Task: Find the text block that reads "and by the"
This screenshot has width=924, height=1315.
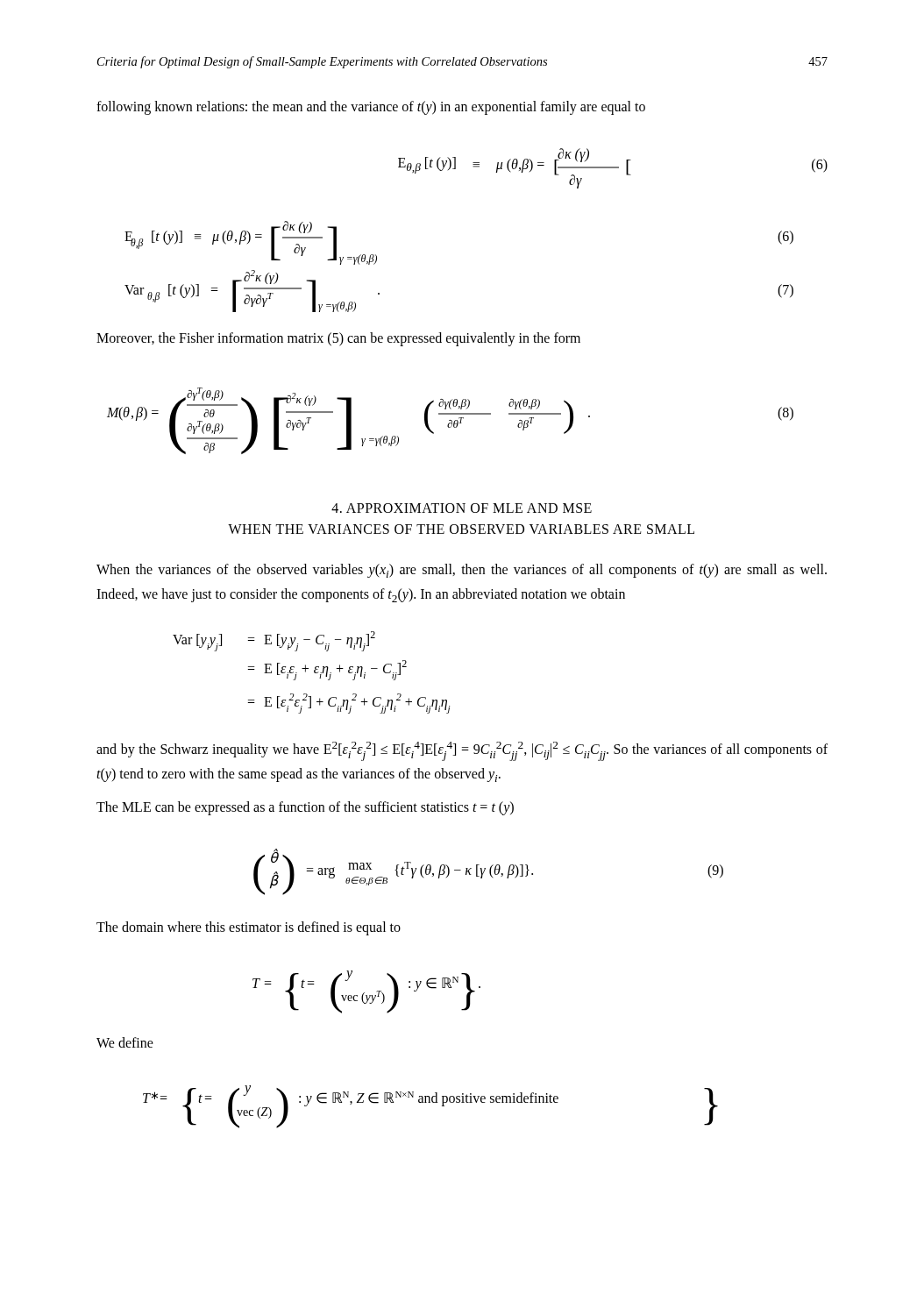Action: coord(462,762)
